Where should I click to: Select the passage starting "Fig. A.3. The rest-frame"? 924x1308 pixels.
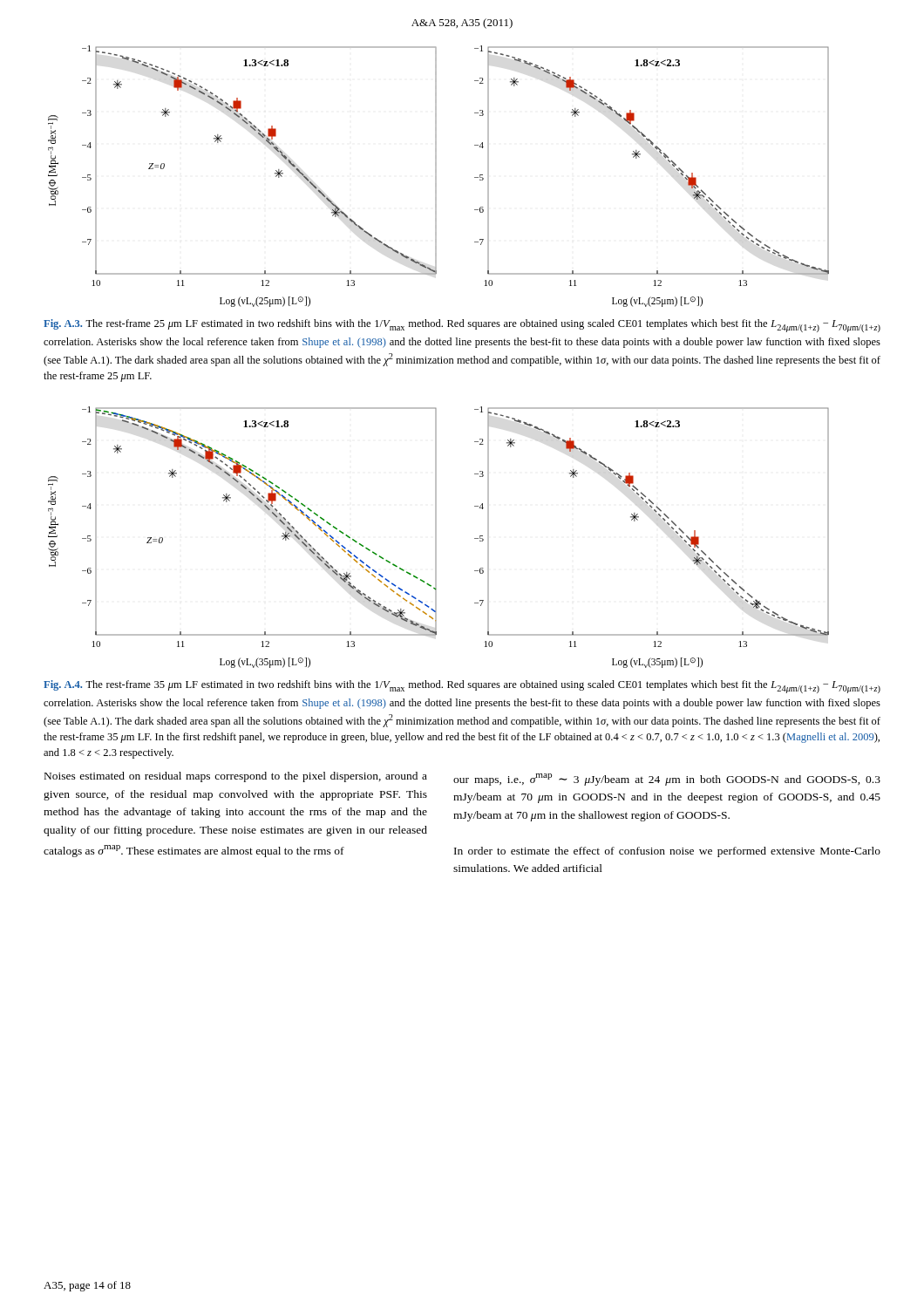(462, 350)
